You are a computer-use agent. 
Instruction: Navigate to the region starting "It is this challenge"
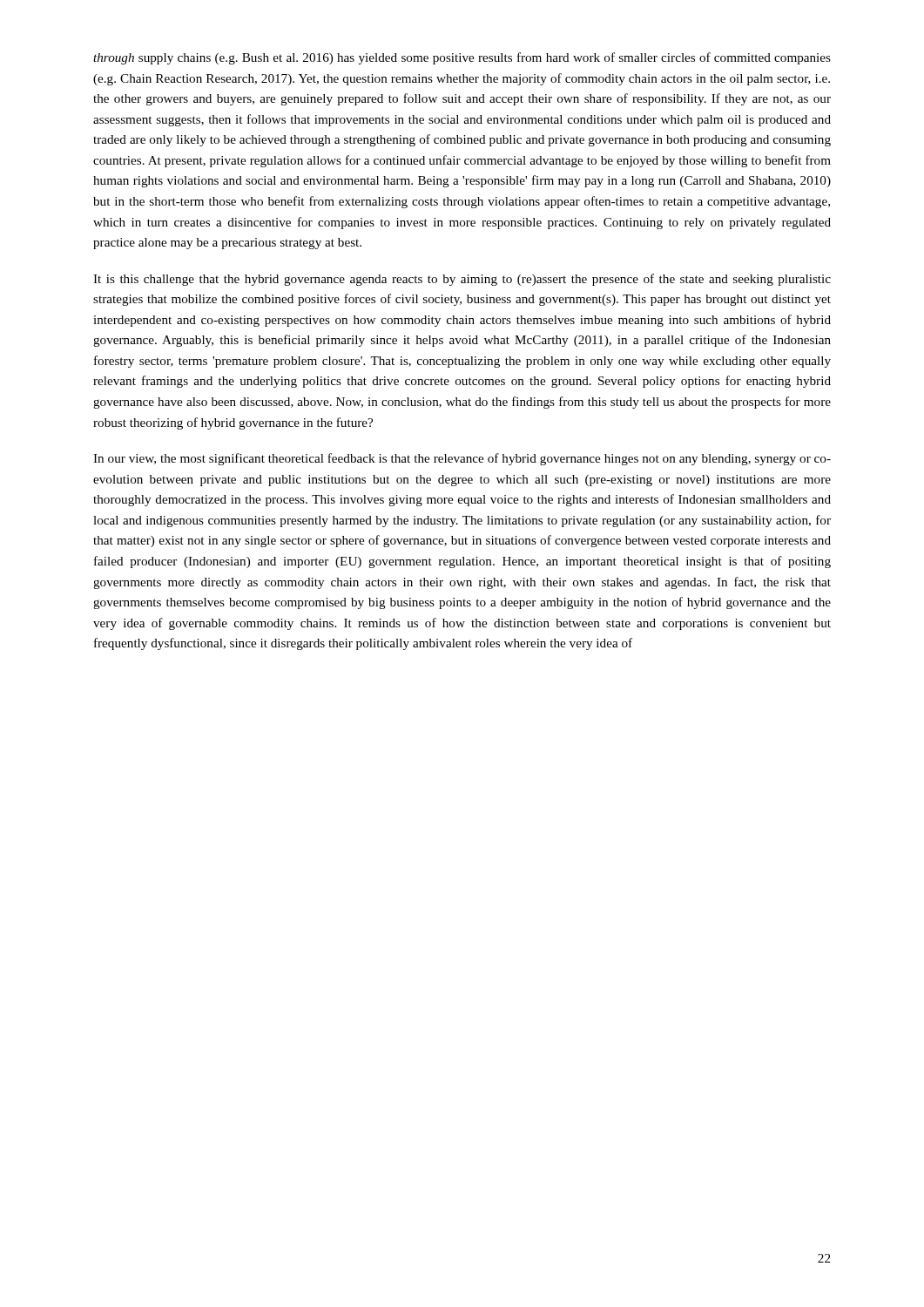pyautogui.click(x=462, y=350)
